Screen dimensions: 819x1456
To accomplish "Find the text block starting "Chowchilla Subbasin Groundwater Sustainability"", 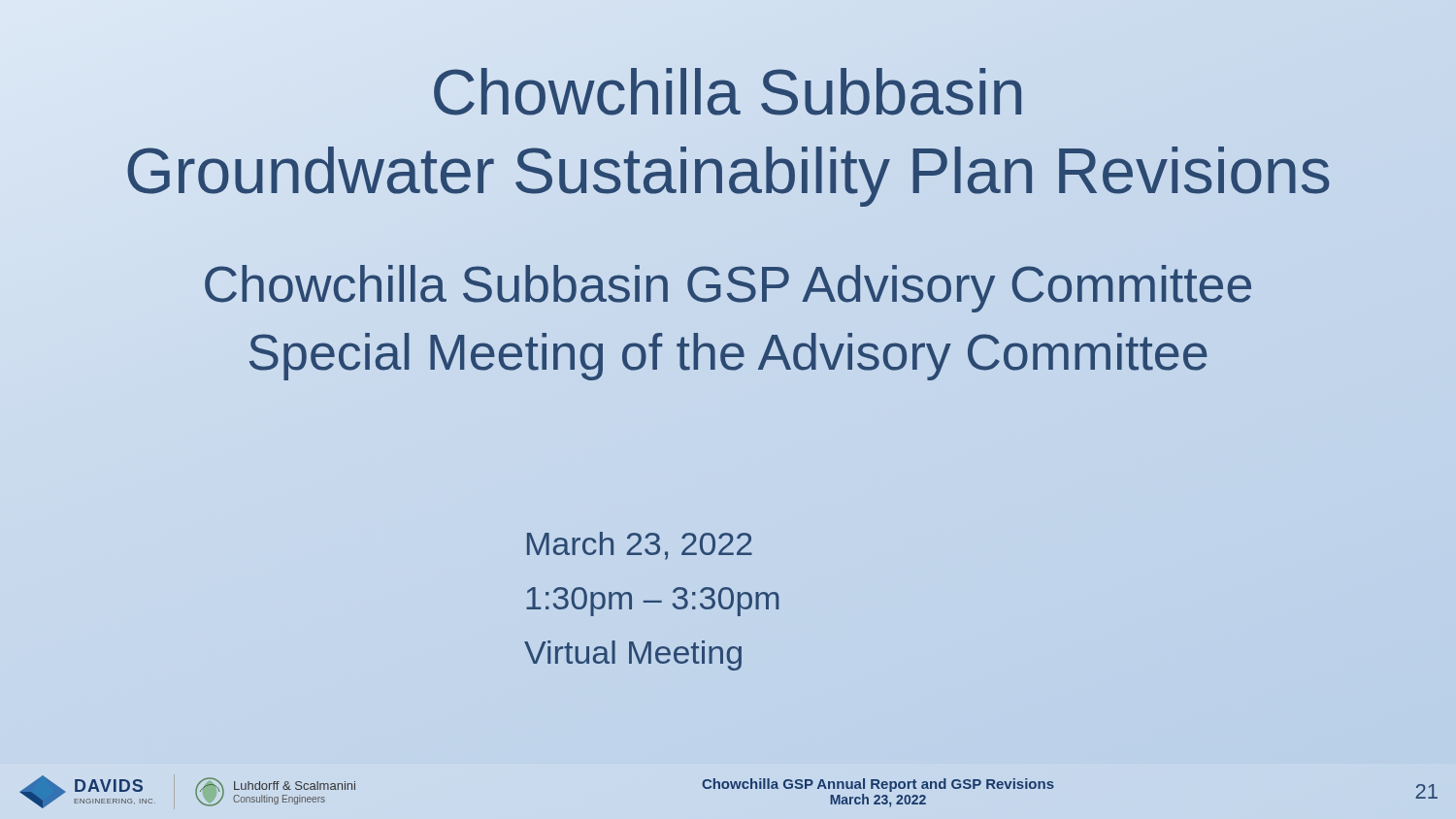I will click(x=728, y=132).
